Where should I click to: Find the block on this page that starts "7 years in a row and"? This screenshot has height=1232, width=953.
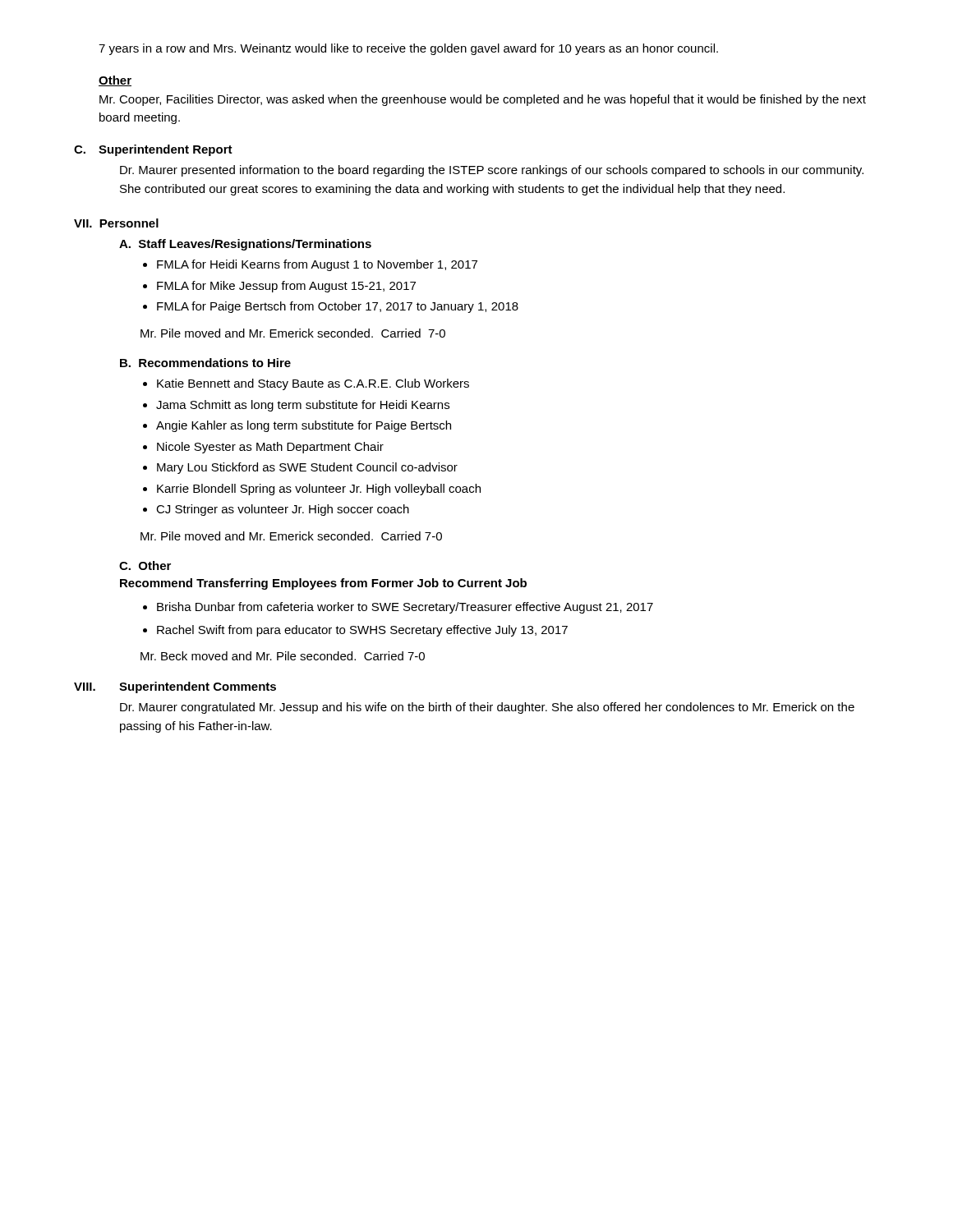point(409,48)
